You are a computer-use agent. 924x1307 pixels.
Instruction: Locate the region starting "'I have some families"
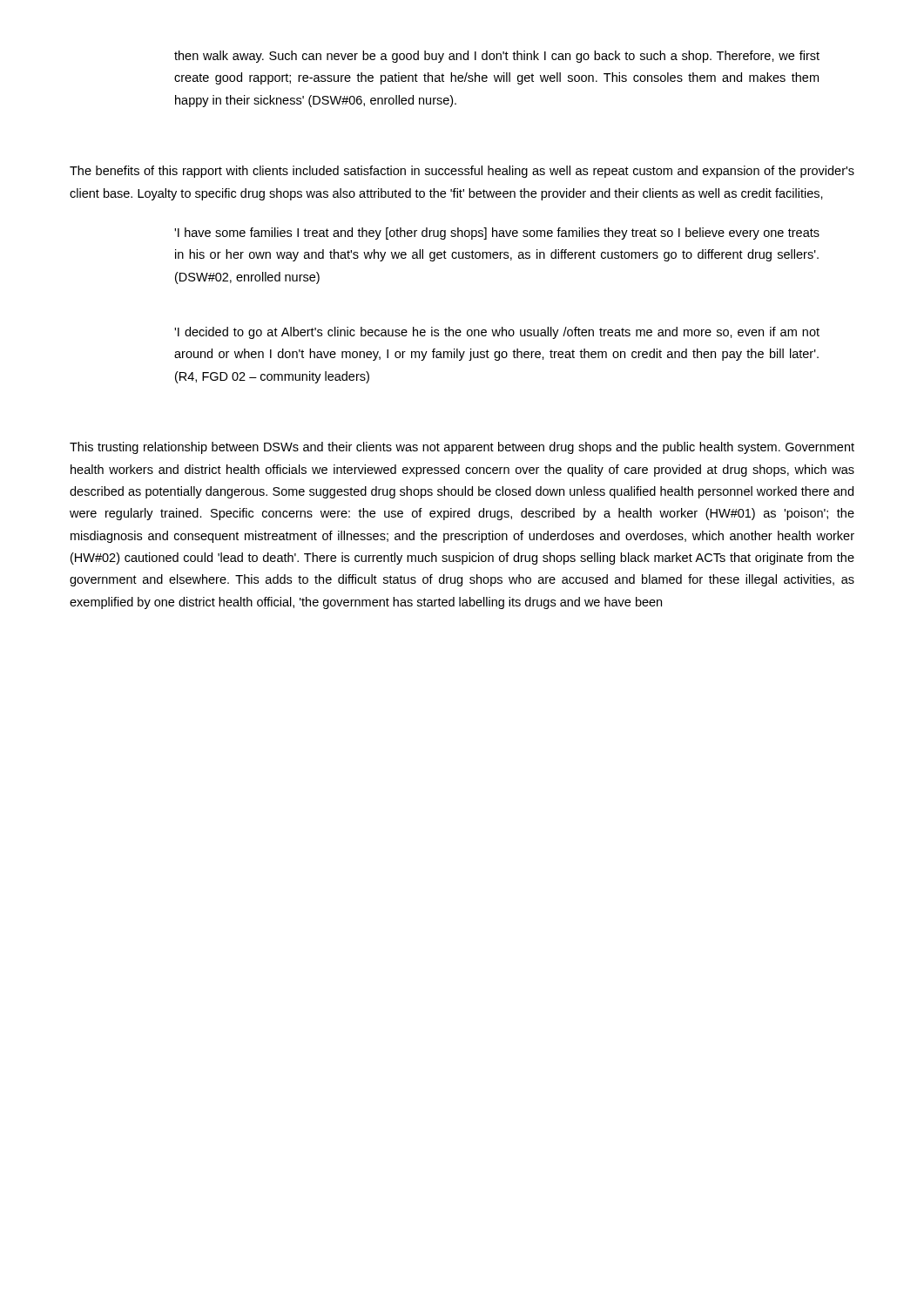click(x=497, y=255)
